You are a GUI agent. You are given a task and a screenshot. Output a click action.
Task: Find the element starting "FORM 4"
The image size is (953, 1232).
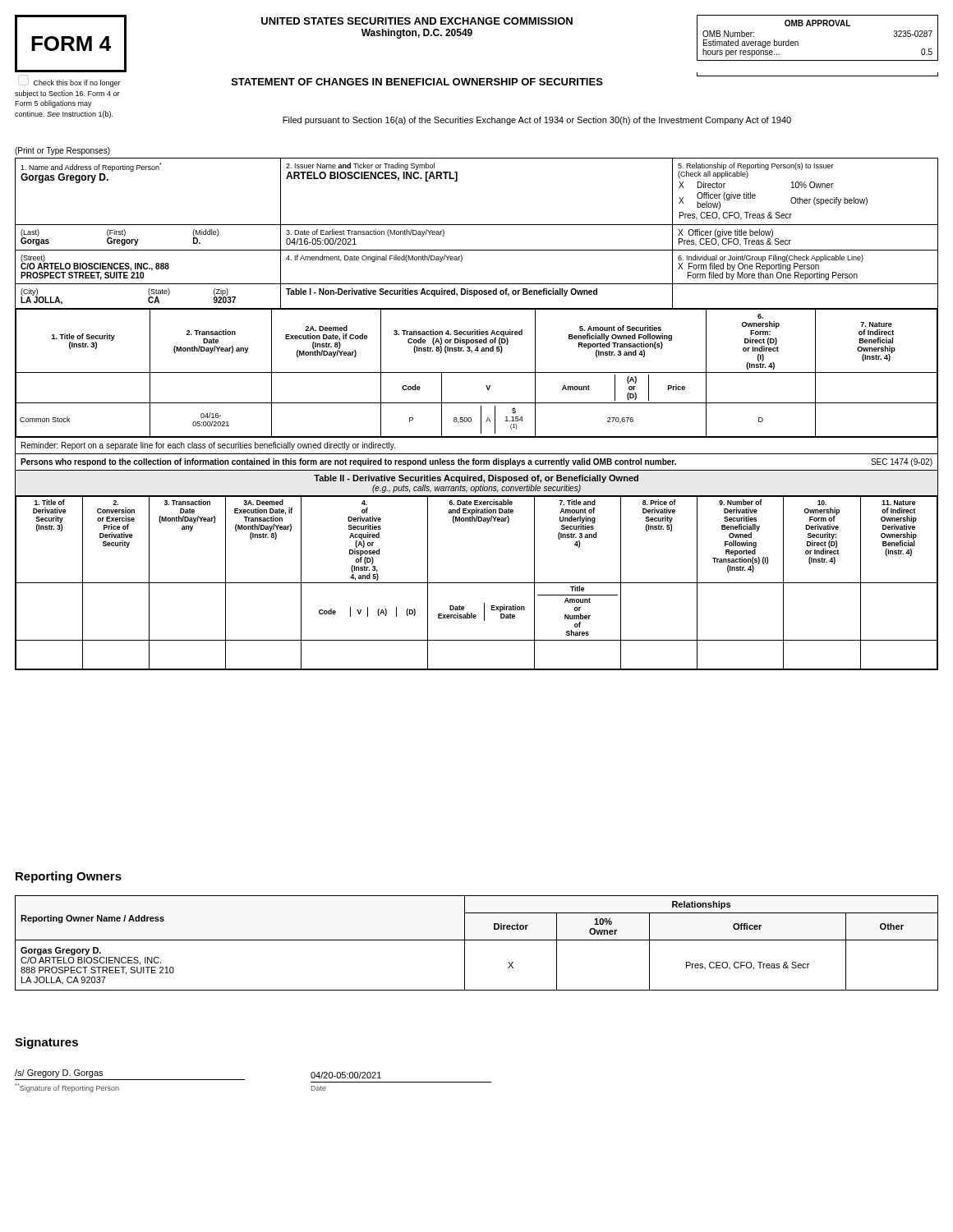[x=71, y=44]
